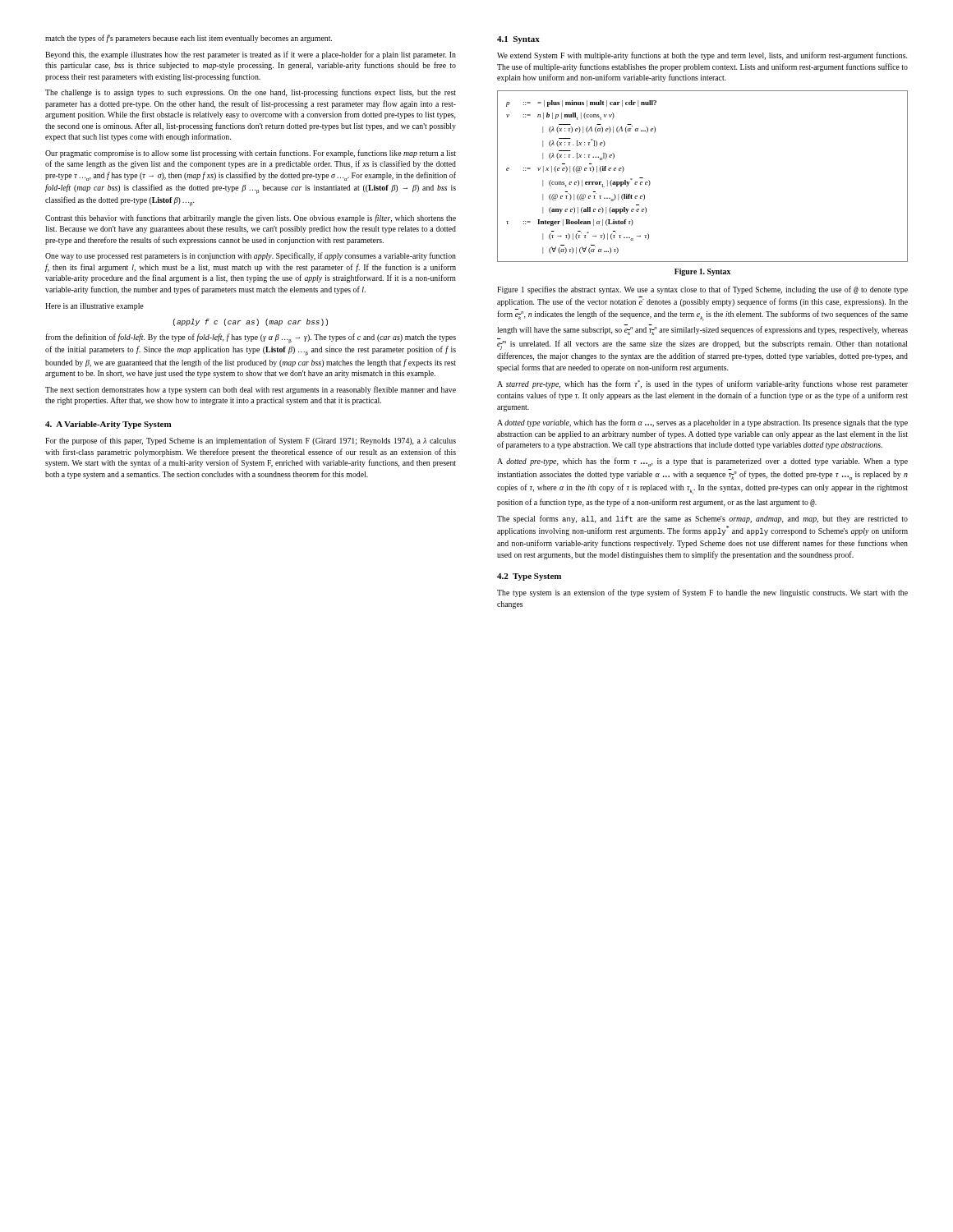Locate the element starting "4.1 Syntax"
The height and width of the screenshot is (1232, 953).
click(x=518, y=39)
